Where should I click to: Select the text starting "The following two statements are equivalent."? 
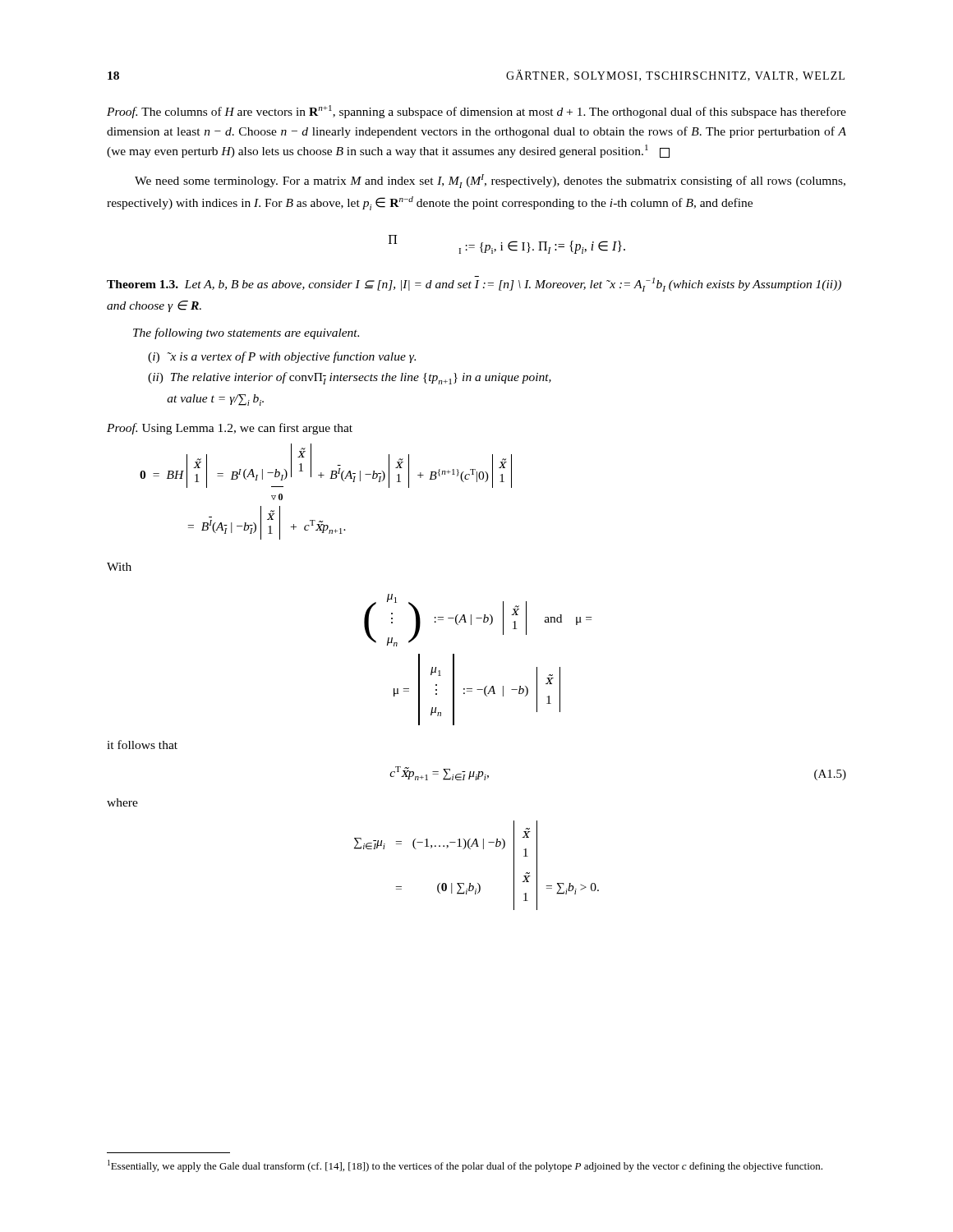246,332
